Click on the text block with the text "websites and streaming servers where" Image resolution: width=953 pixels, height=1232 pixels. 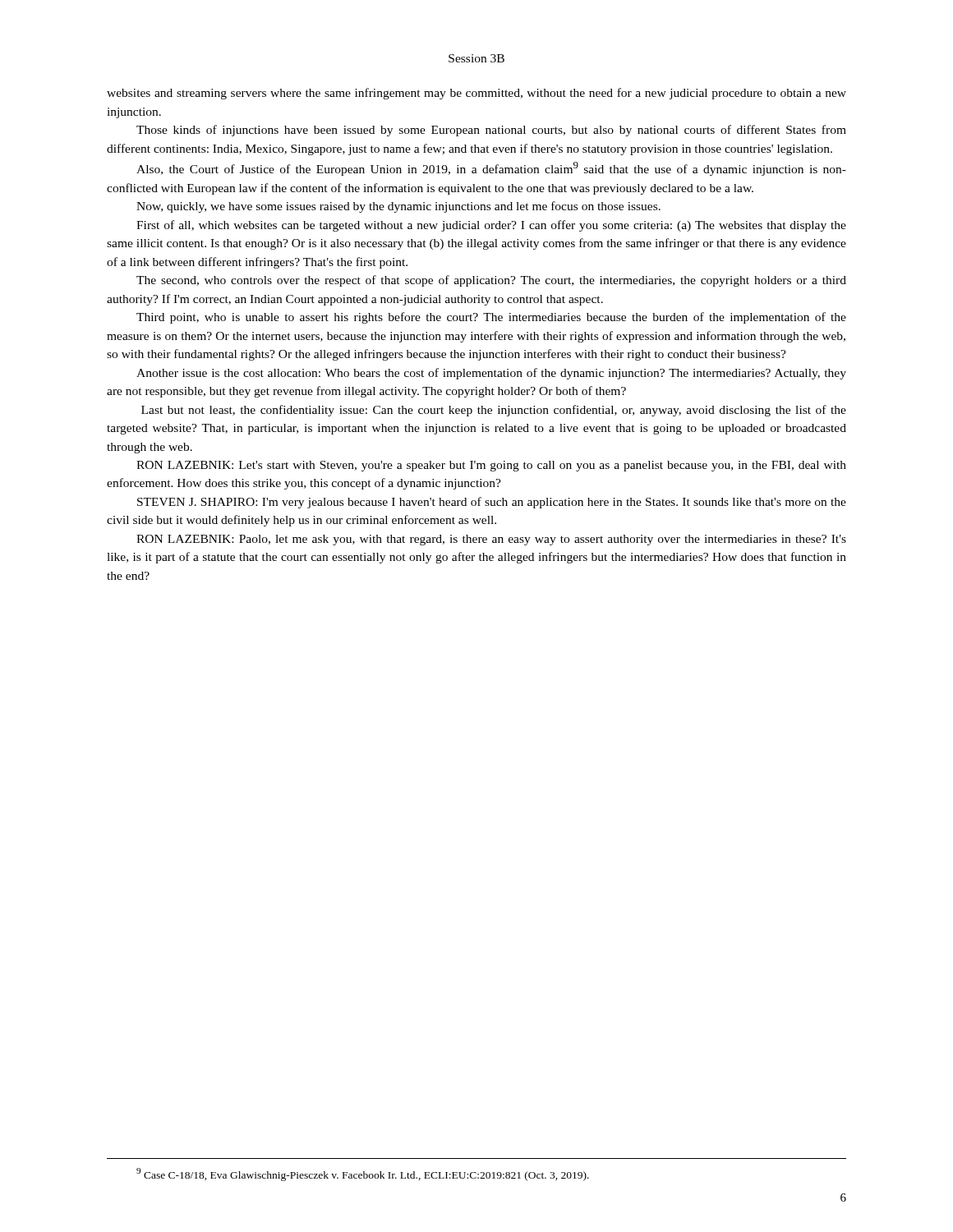476,335
